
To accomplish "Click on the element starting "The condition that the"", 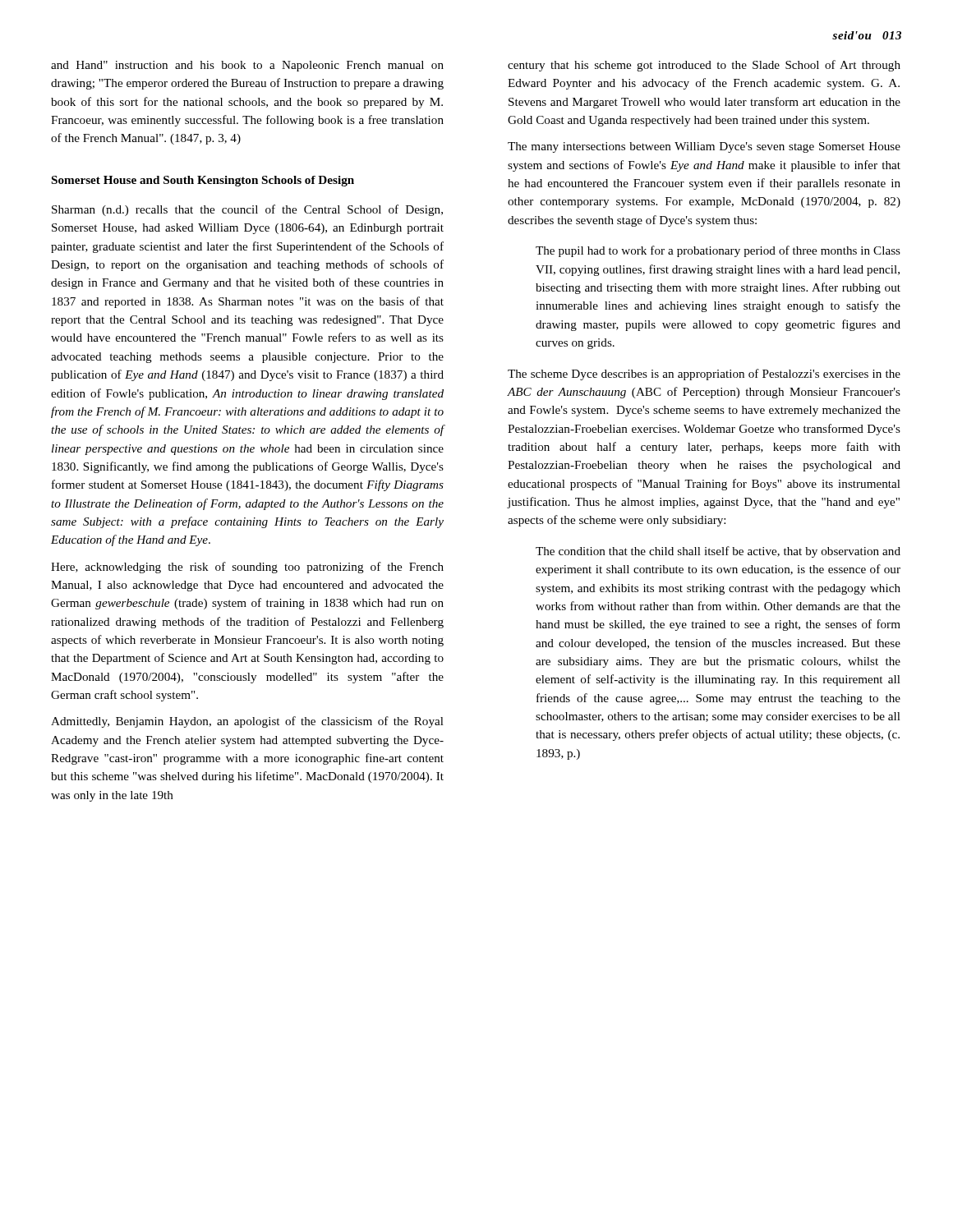I will coord(718,652).
